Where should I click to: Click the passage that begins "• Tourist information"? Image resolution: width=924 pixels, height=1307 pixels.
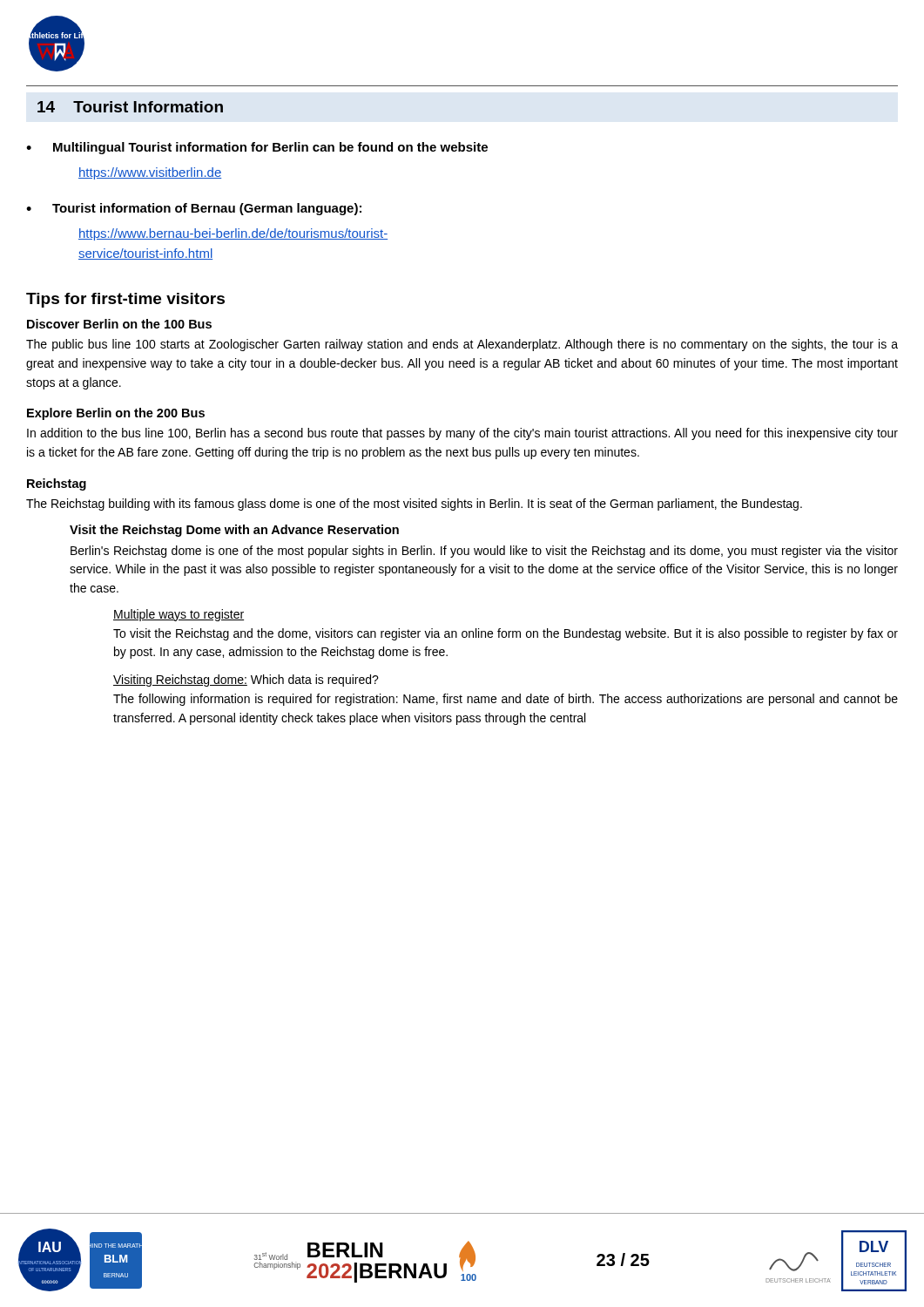(x=194, y=210)
